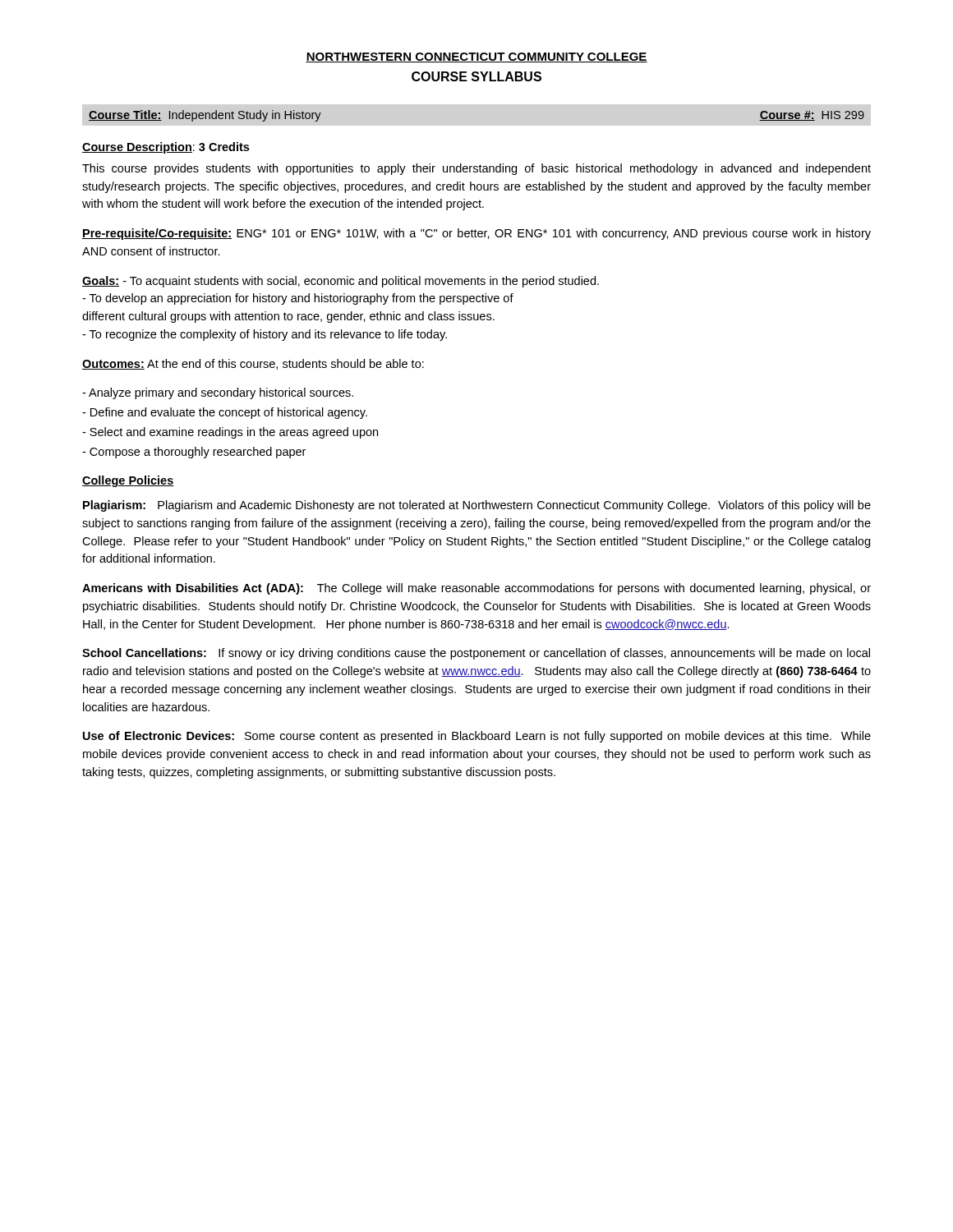This screenshot has height=1232, width=953.
Task: Click on the text block containing "Pre-requisite/Co-requisite: ENG* 101 or ENG* 101W, with a"
Action: click(x=476, y=242)
